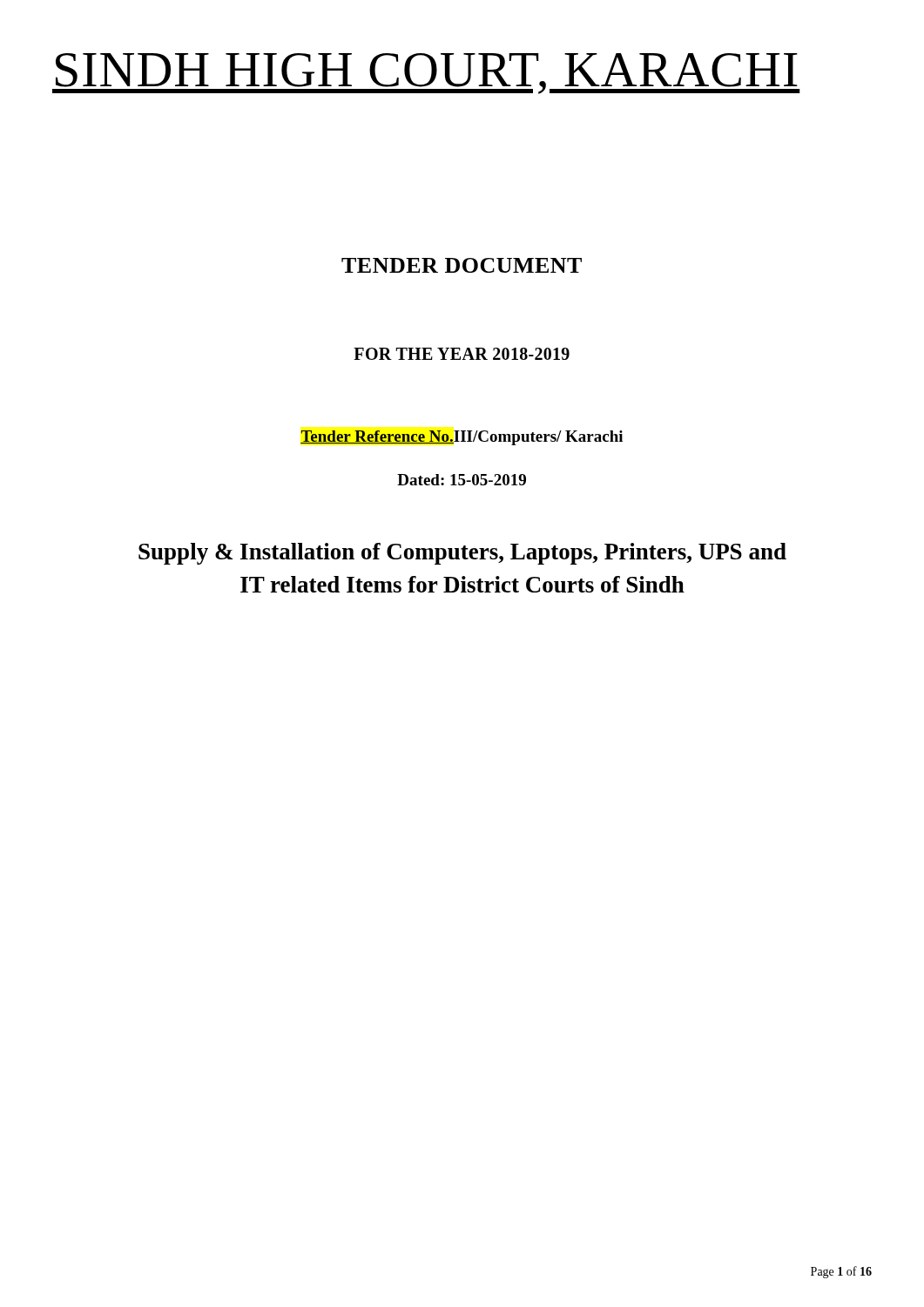Locate the block of text that opens with "Supply & Installation"
The height and width of the screenshot is (1307, 924).
tap(462, 568)
